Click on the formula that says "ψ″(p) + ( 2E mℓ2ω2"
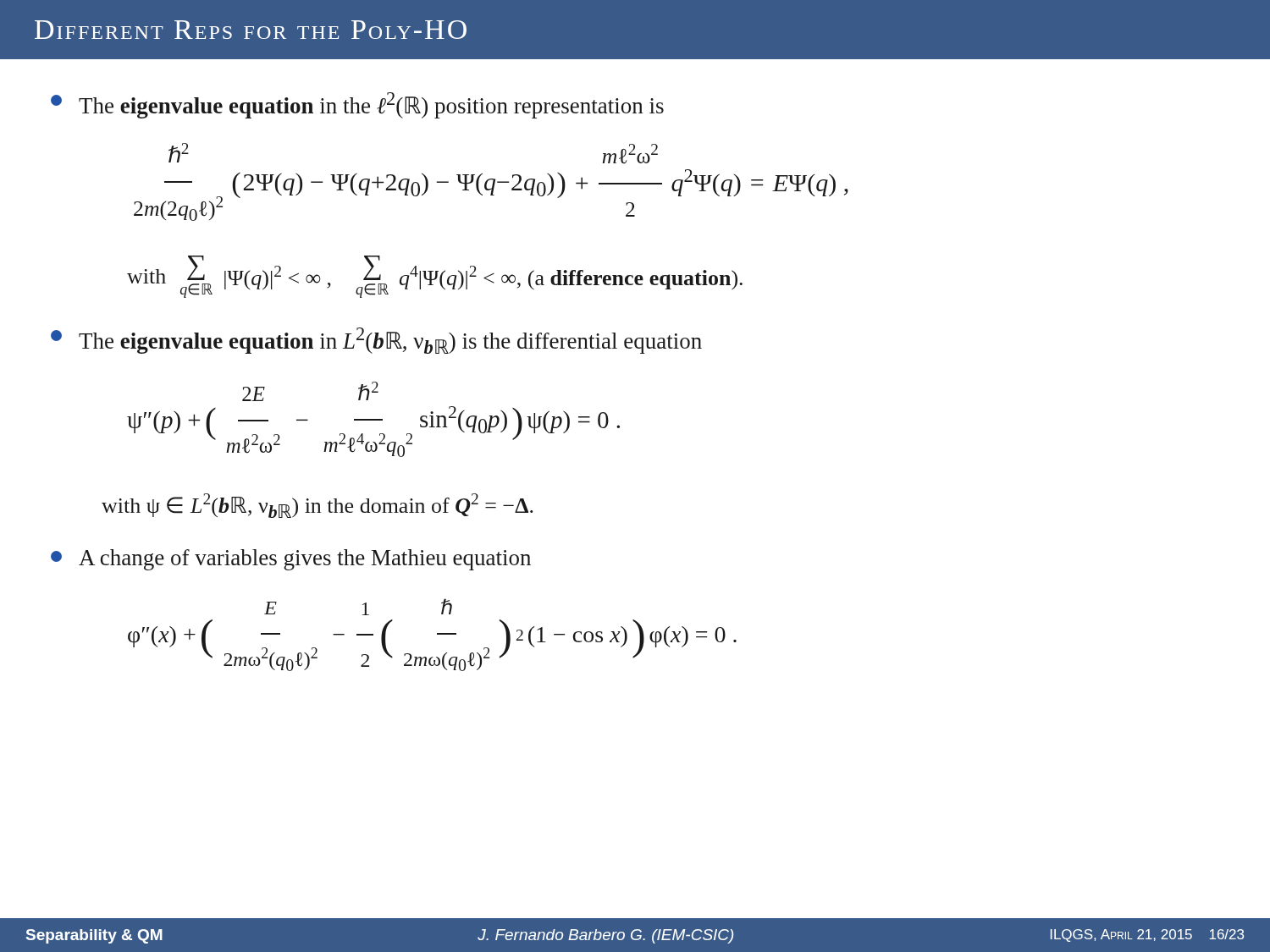The image size is (1270, 952). 374,421
